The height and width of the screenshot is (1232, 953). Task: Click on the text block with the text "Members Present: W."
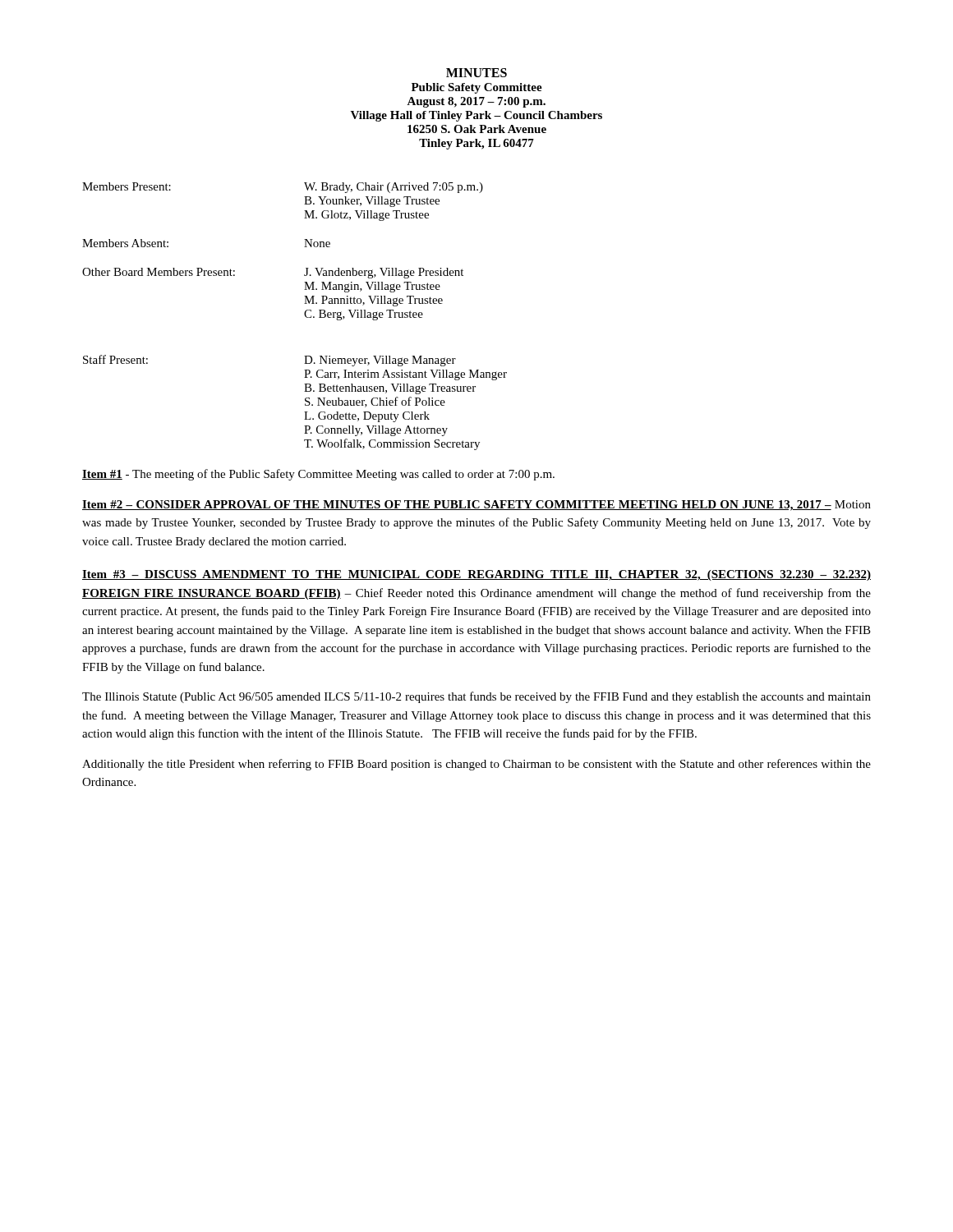pos(476,201)
